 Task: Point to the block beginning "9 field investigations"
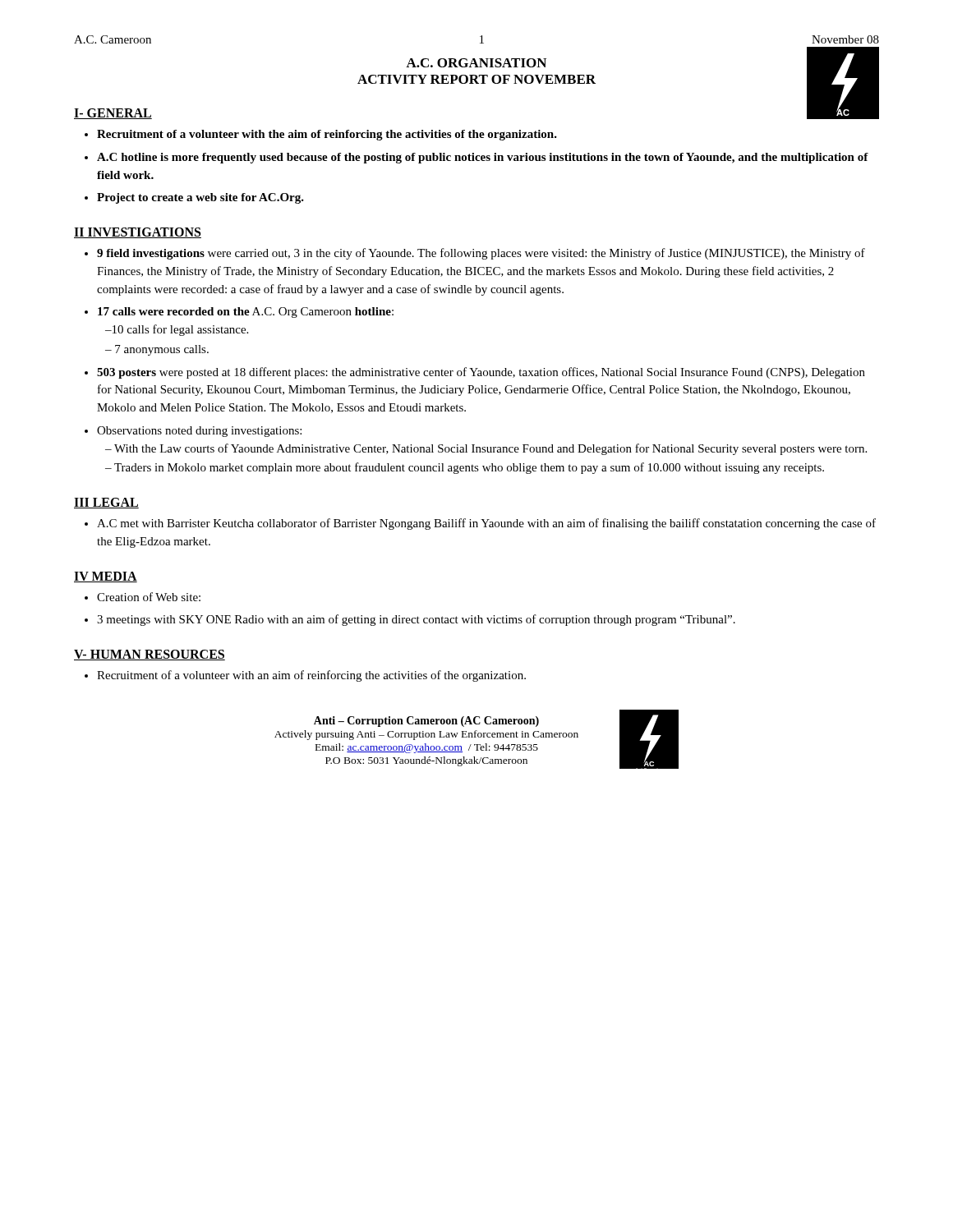point(481,271)
